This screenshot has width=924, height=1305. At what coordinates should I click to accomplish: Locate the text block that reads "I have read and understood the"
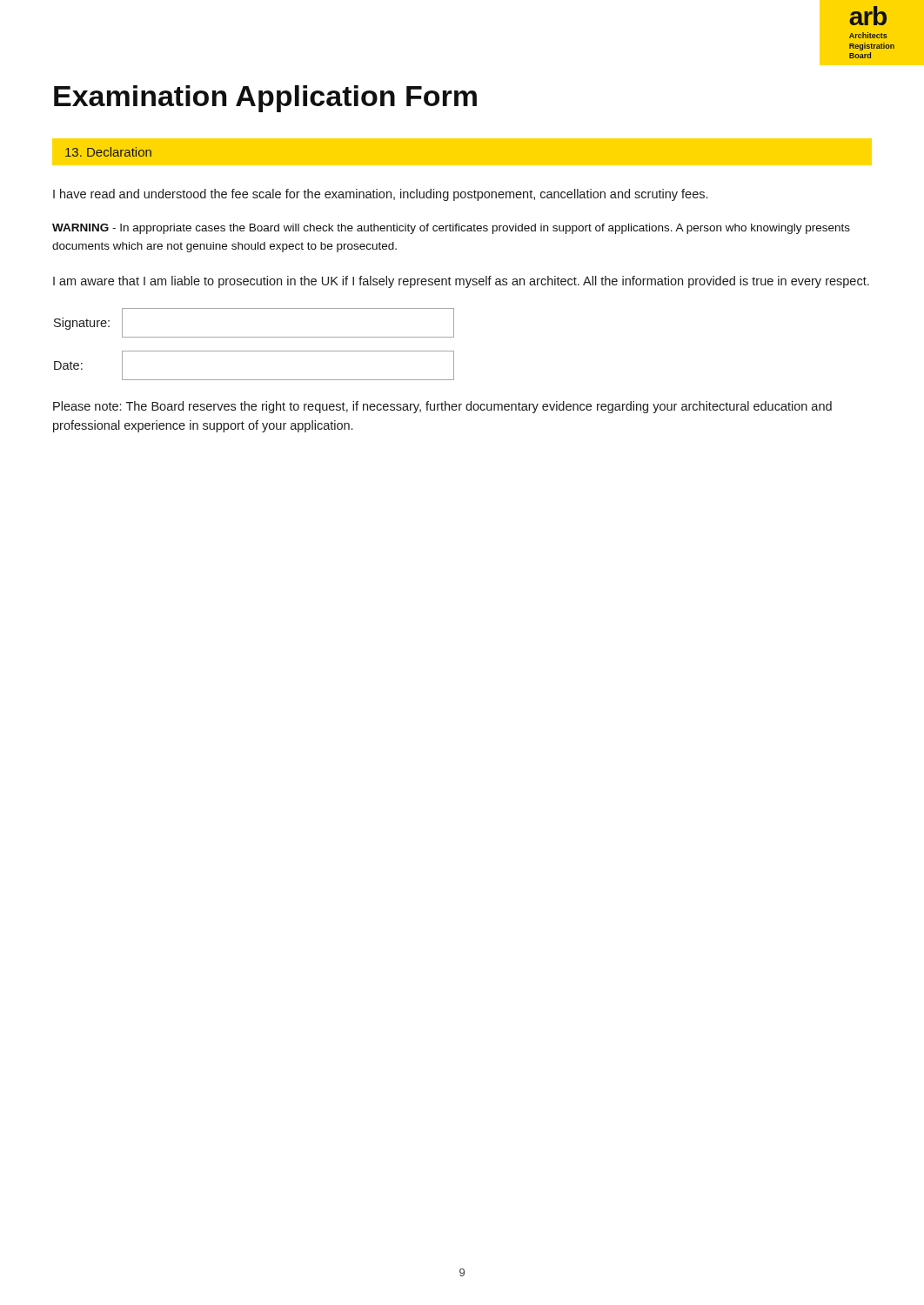coord(380,194)
